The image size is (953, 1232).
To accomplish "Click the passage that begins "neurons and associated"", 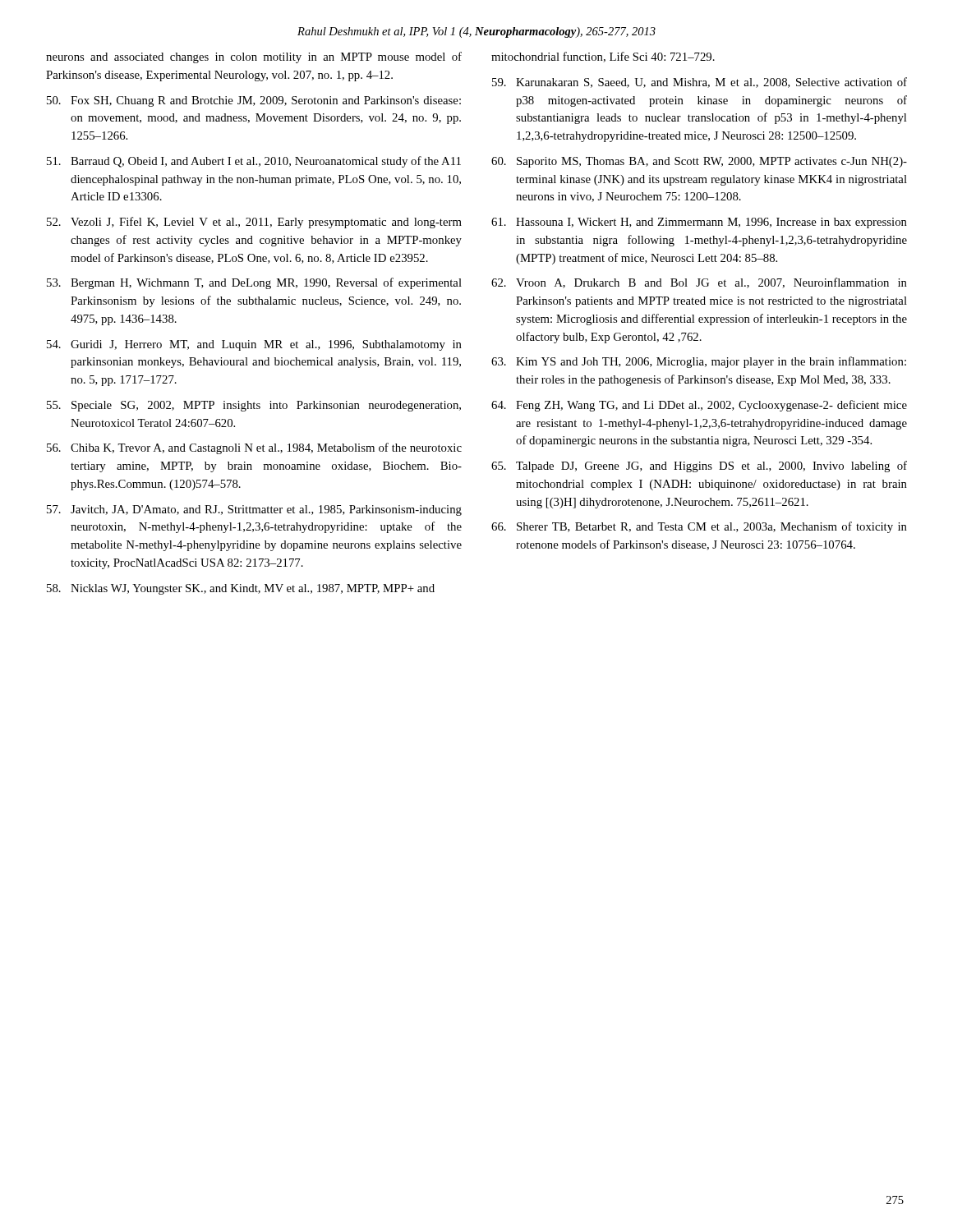I will pyautogui.click(x=254, y=66).
